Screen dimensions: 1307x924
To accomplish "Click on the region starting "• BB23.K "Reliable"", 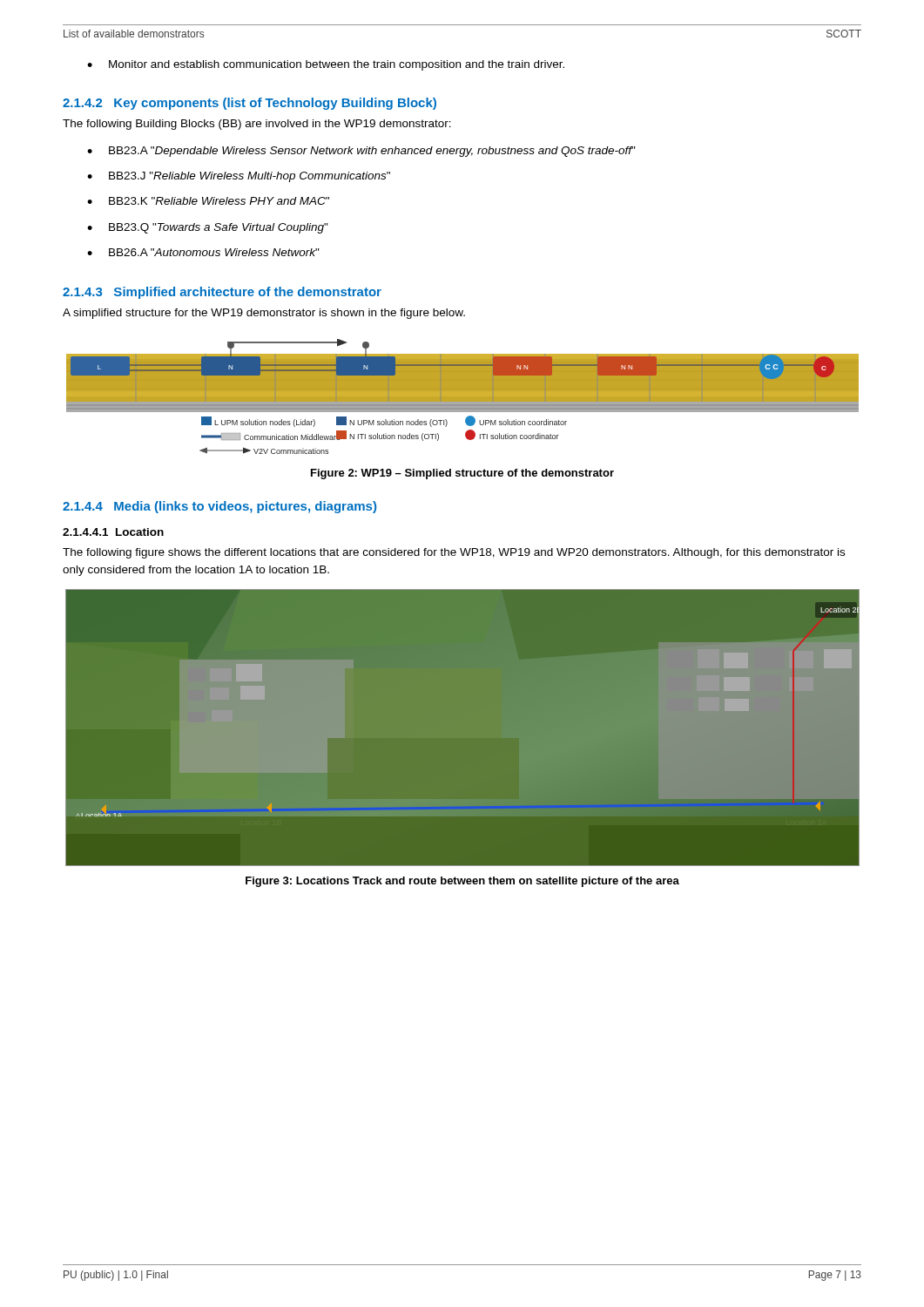I will pos(208,203).
